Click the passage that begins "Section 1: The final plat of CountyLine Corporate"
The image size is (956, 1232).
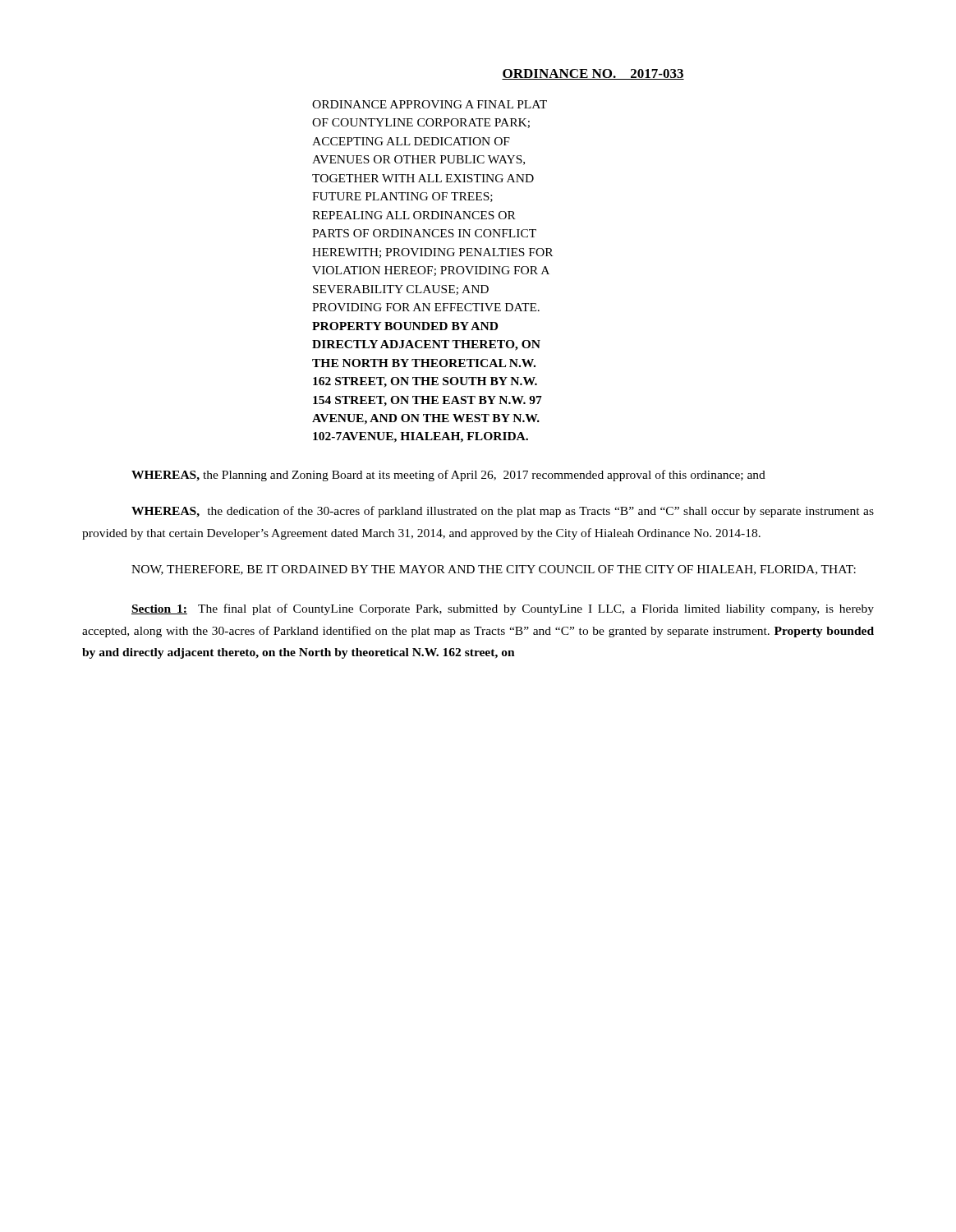coord(478,630)
